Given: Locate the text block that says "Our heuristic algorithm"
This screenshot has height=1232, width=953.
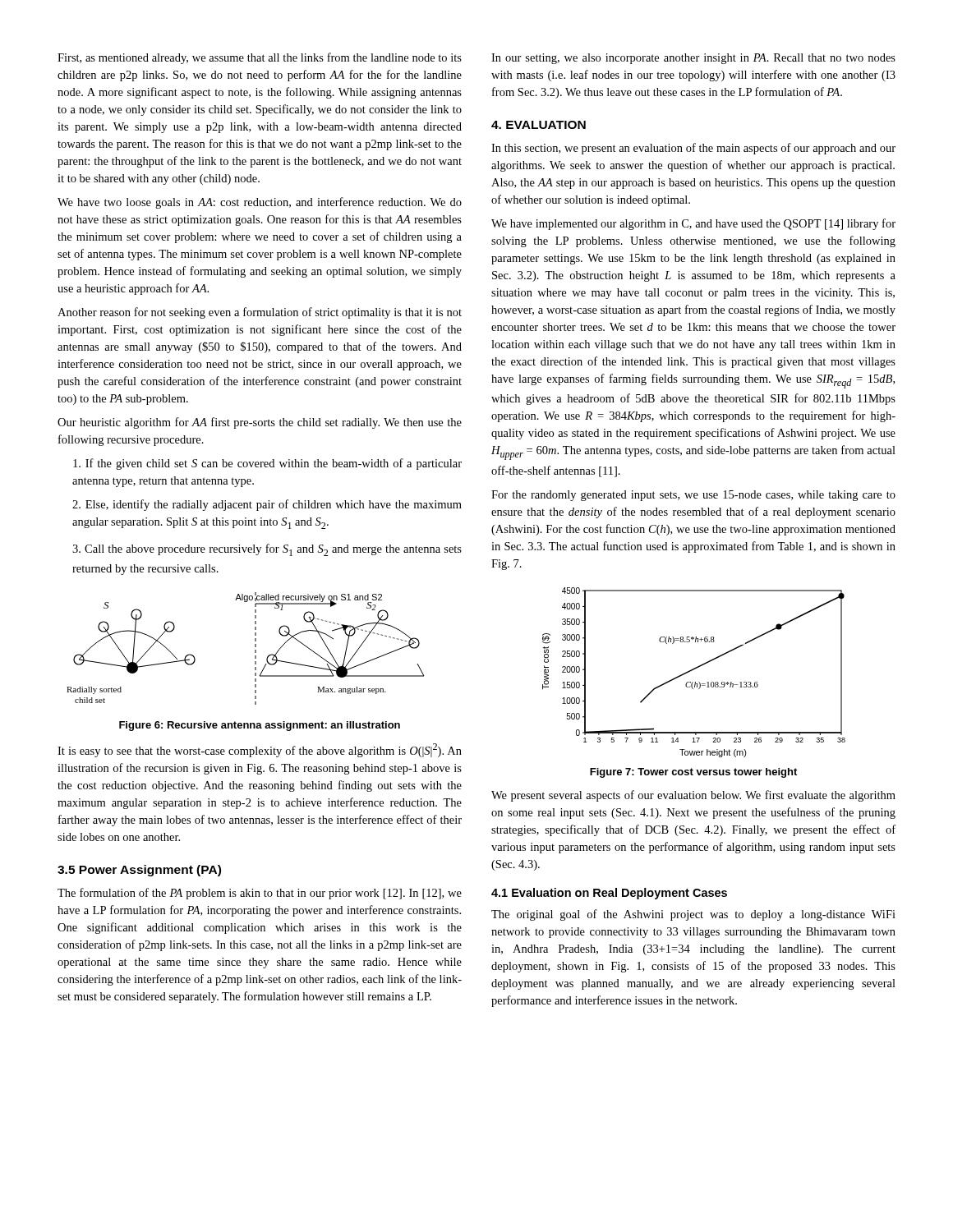Looking at the screenshot, I should pyautogui.click(x=260, y=431).
